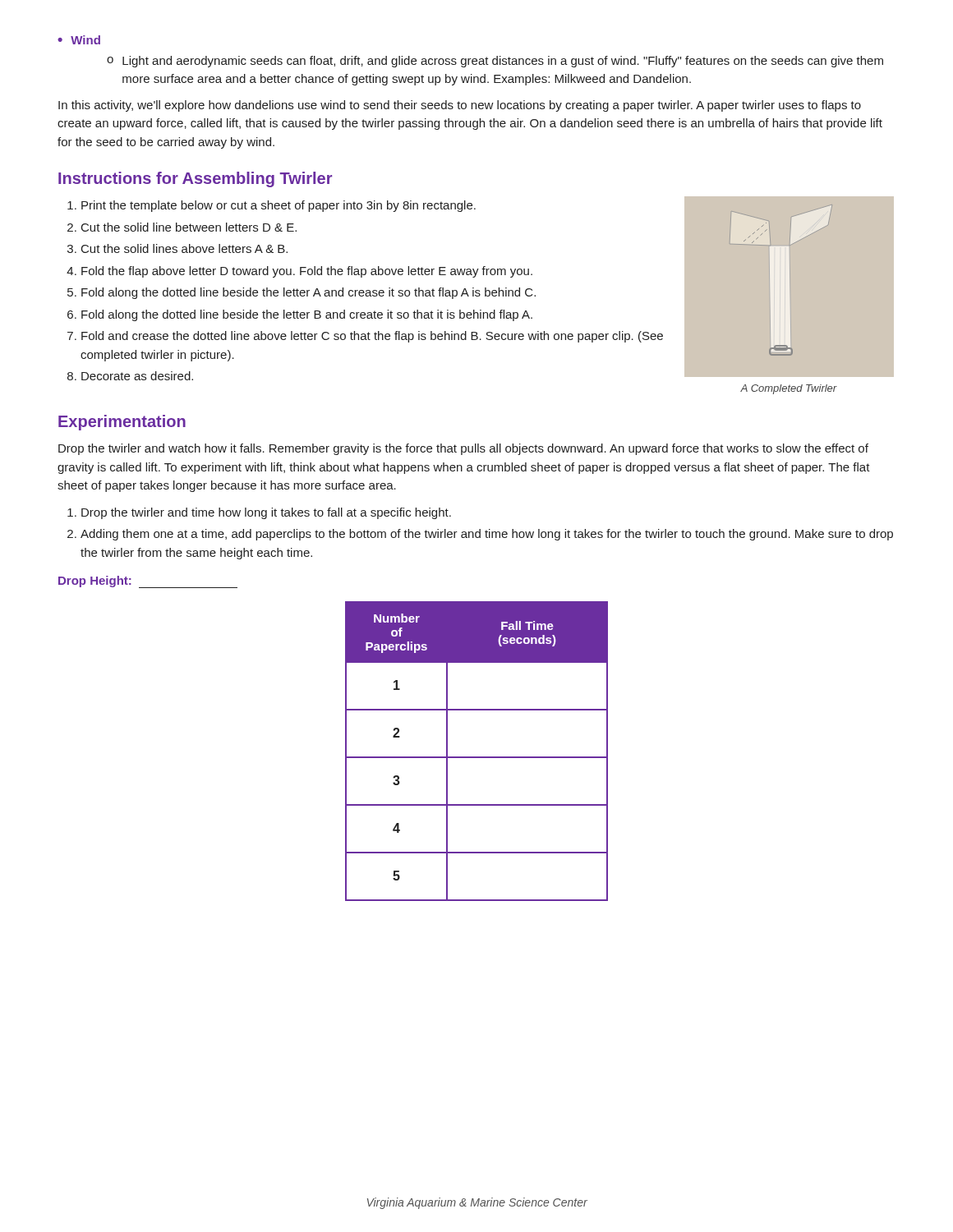The image size is (953, 1232).
Task: Select the list item that says "Cut the solid line between letters D"
Action: coord(189,227)
